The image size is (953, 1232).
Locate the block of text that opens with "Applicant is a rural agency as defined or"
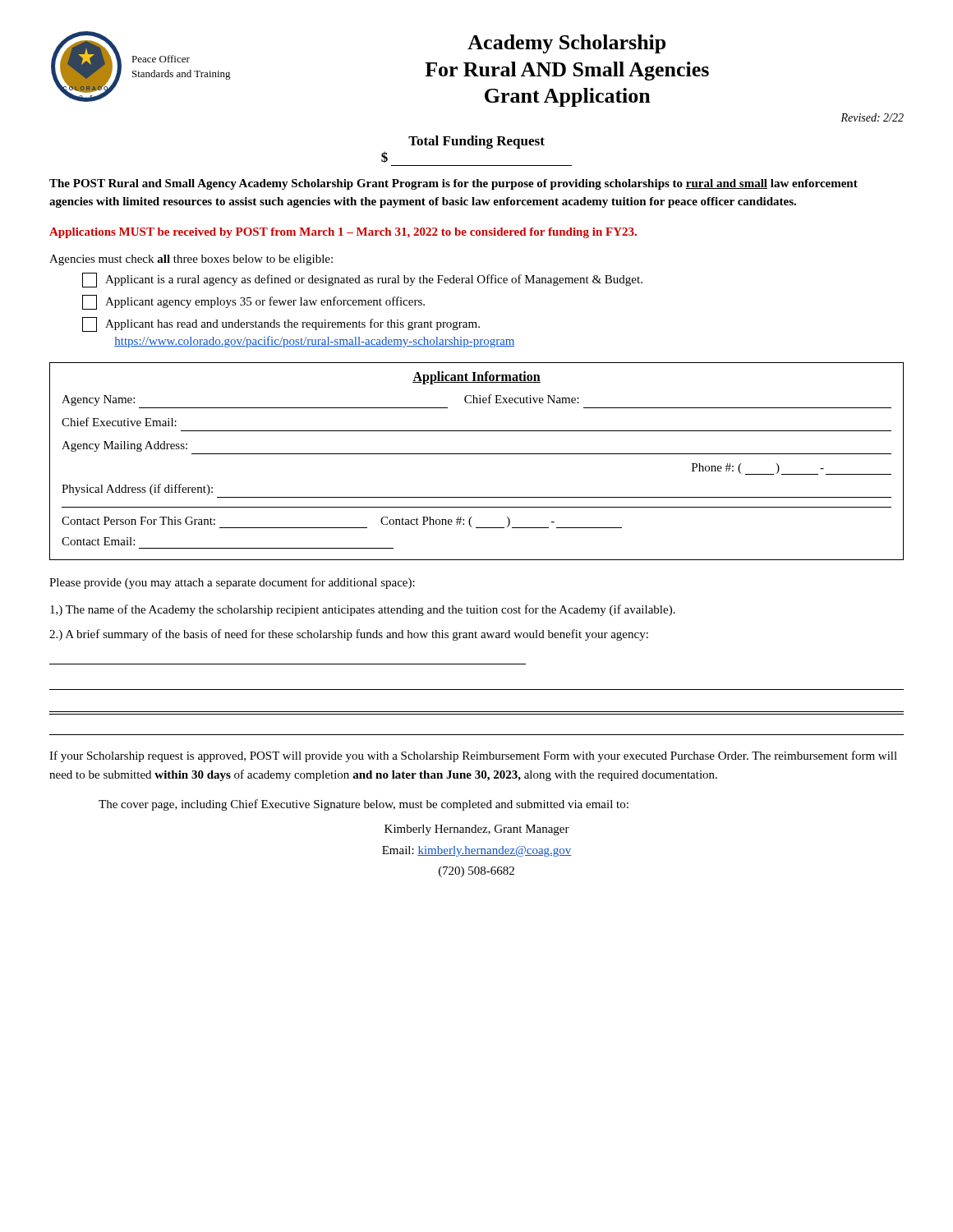click(363, 280)
